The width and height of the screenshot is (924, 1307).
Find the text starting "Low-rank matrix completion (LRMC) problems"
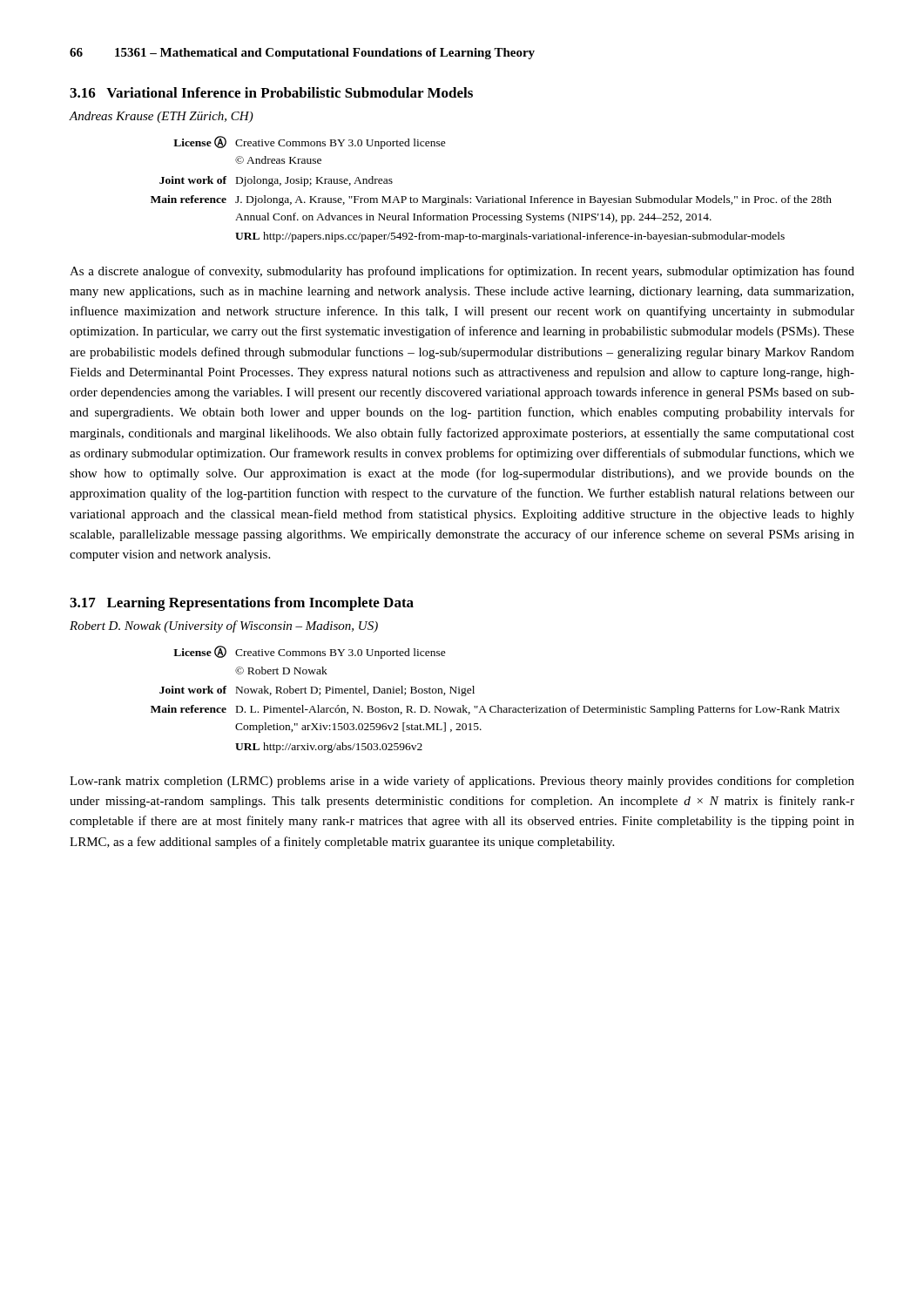[462, 811]
